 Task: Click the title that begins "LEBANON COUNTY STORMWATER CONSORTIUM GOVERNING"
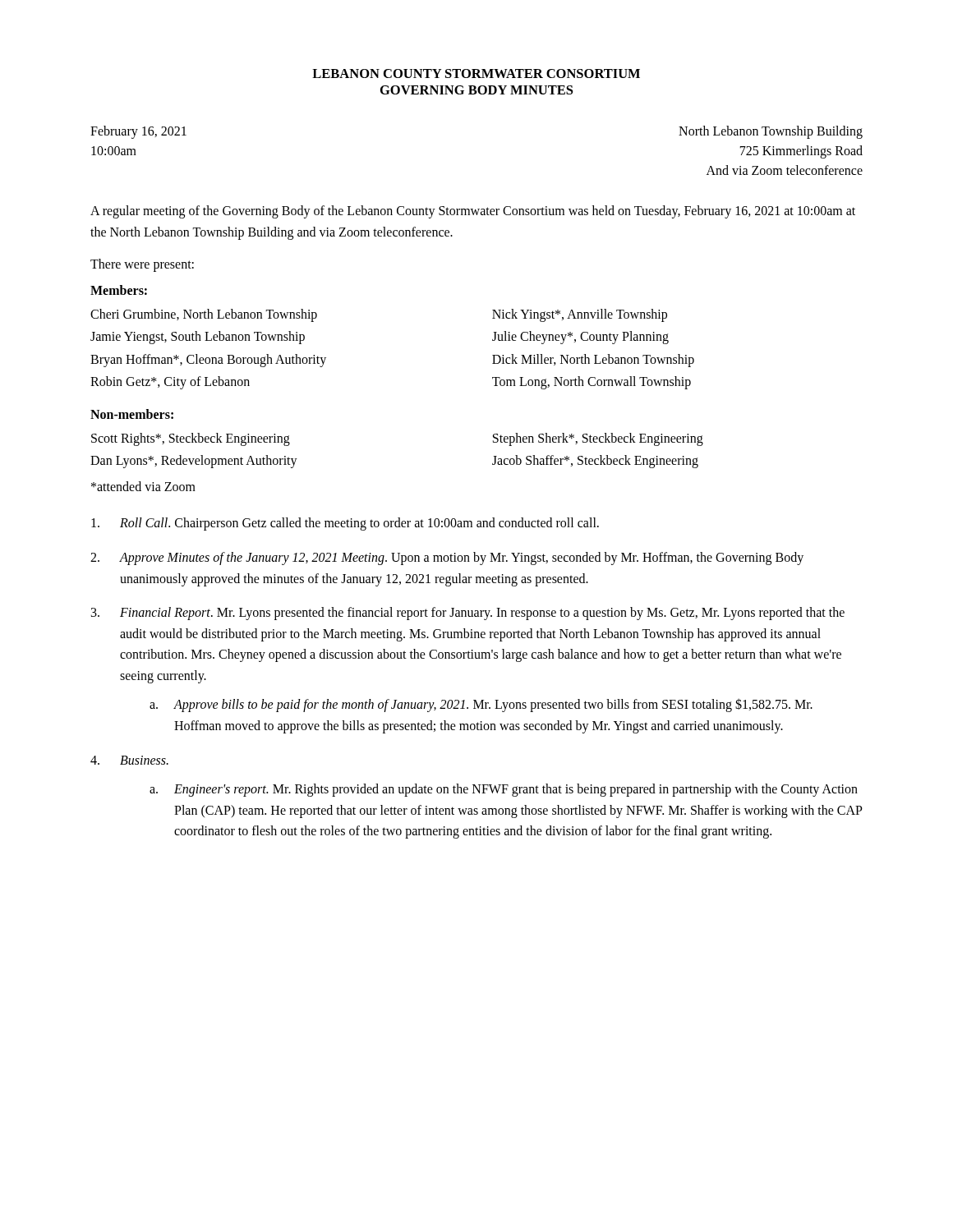coord(476,82)
